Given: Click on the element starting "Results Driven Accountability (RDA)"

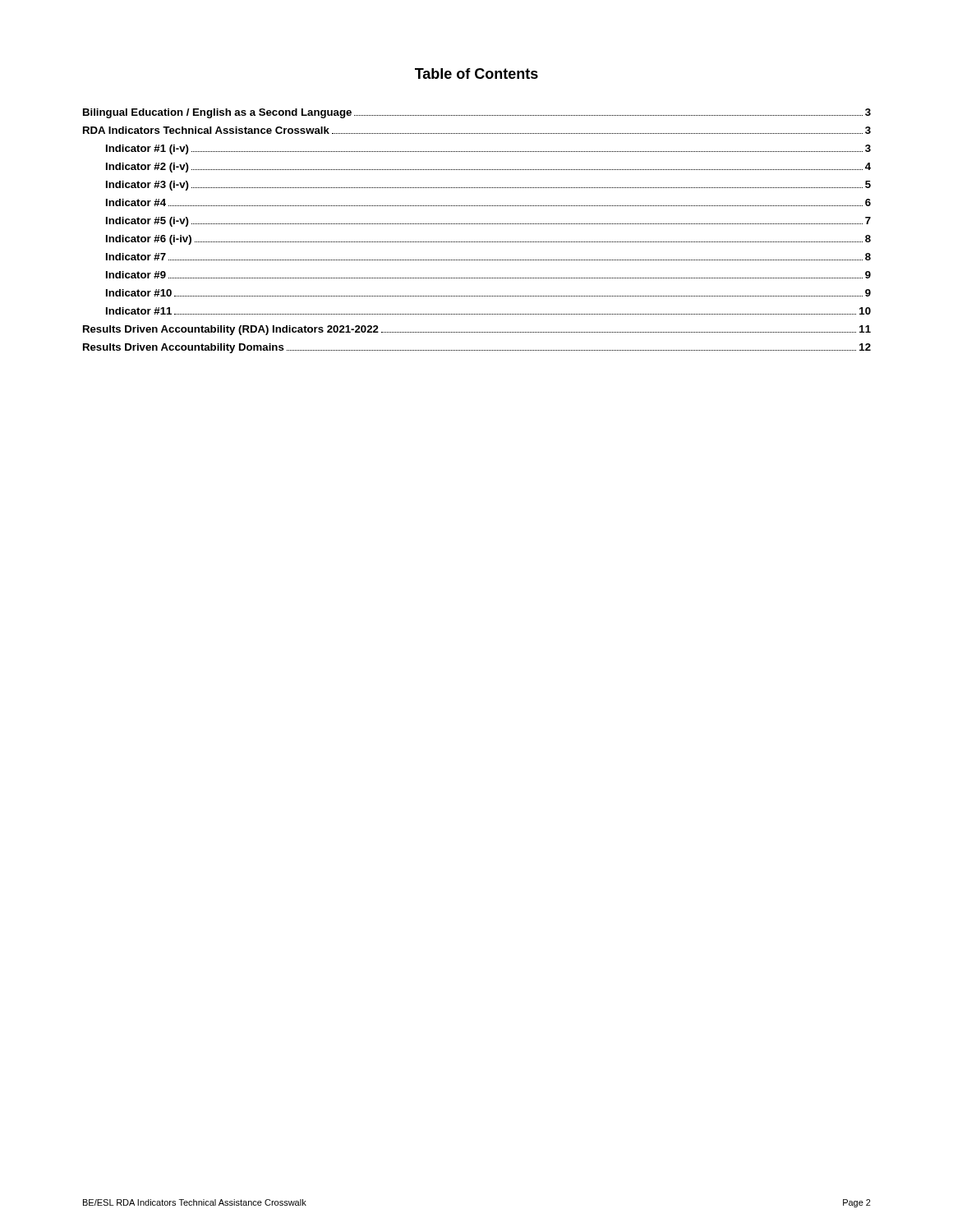Looking at the screenshot, I should click(x=476, y=329).
